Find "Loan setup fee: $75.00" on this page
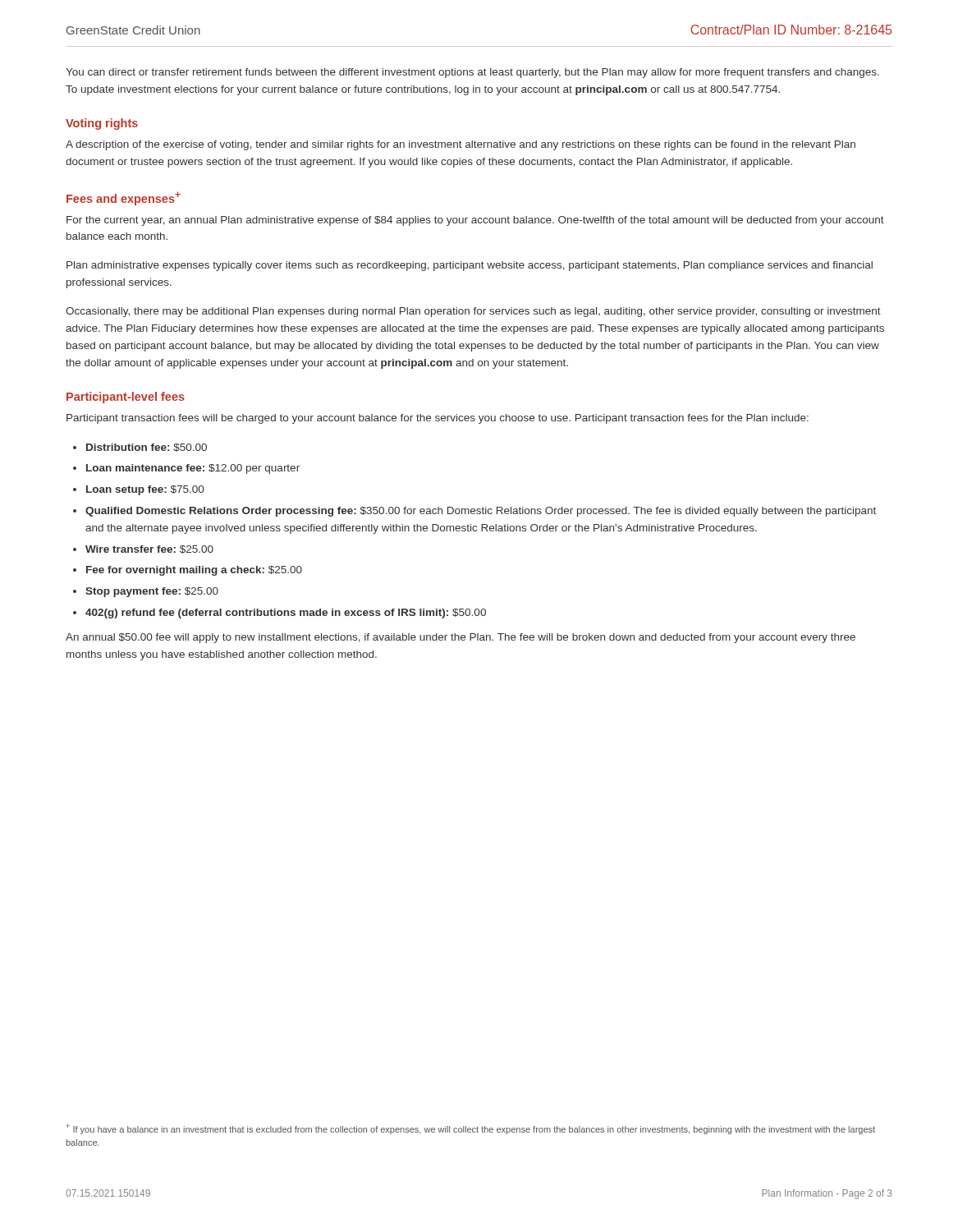The width and height of the screenshot is (958, 1232). click(145, 489)
